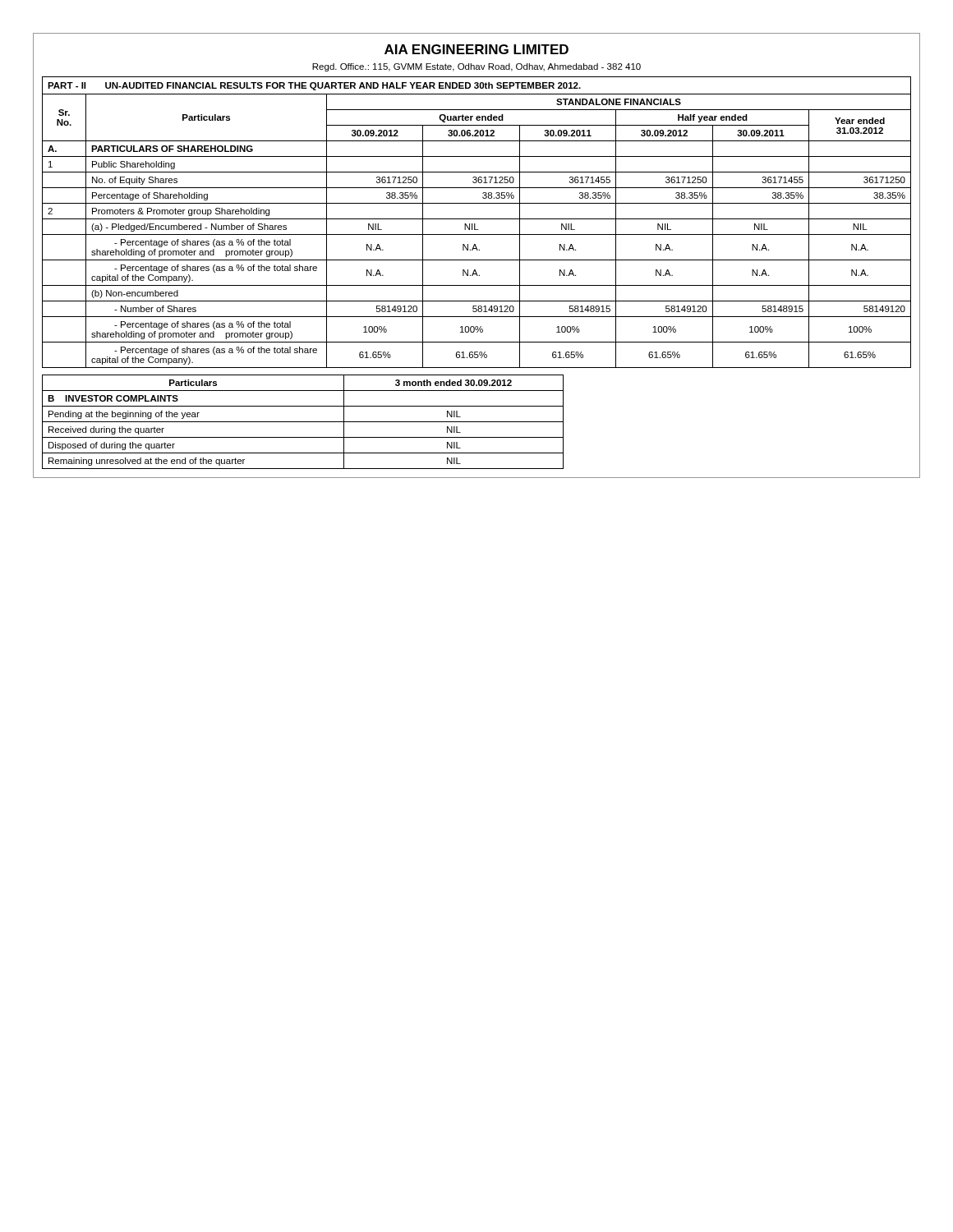Find the text block starting "AIA ENGINEERING LIMITED"
This screenshot has width=953, height=1232.
point(476,50)
